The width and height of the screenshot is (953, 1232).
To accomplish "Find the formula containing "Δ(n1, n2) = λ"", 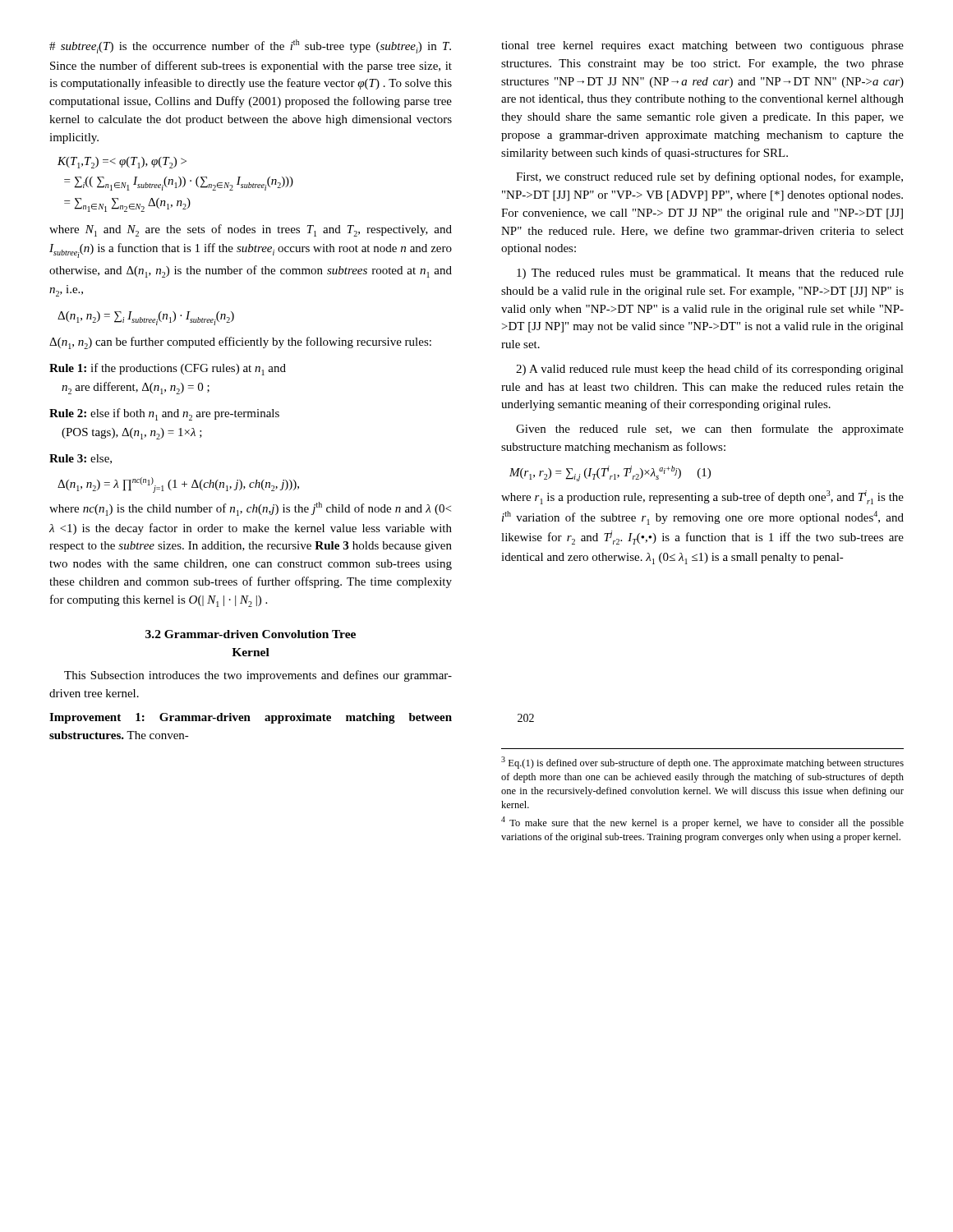I will pyautogui.click(x=179, y=484).
